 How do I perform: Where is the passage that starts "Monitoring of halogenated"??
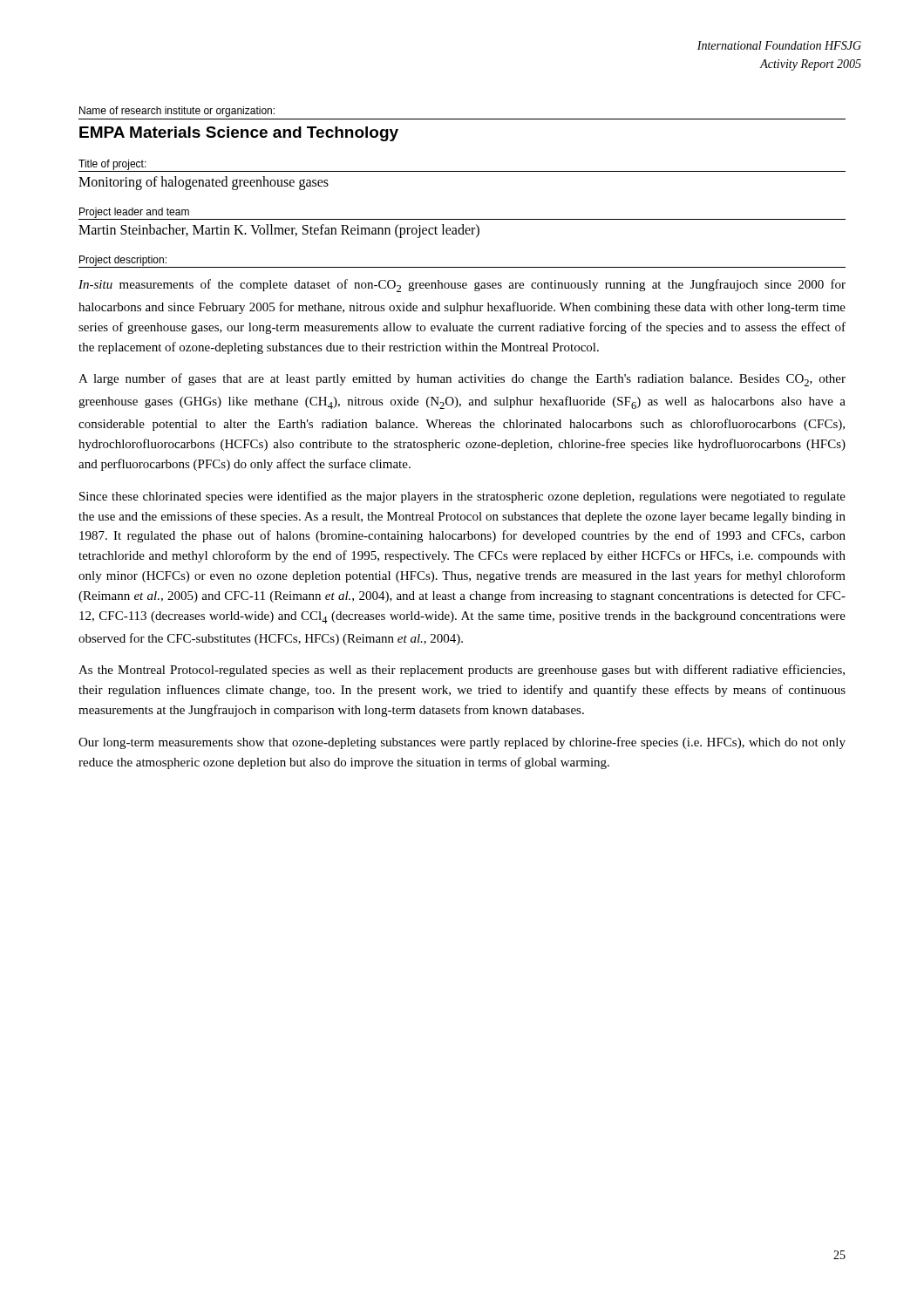pos(204,182)
